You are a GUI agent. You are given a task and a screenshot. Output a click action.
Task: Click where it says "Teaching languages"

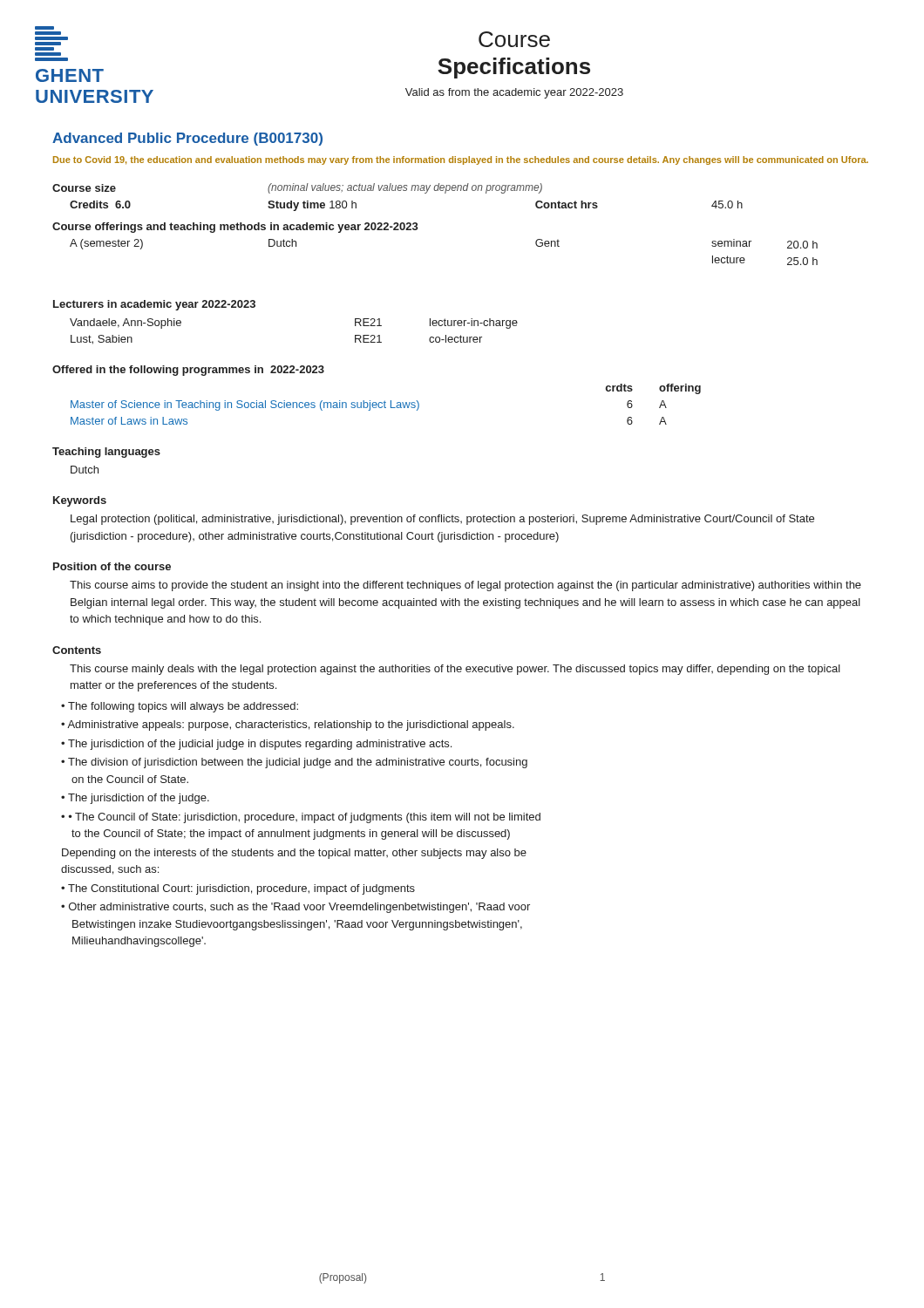(x=106, y=451)
